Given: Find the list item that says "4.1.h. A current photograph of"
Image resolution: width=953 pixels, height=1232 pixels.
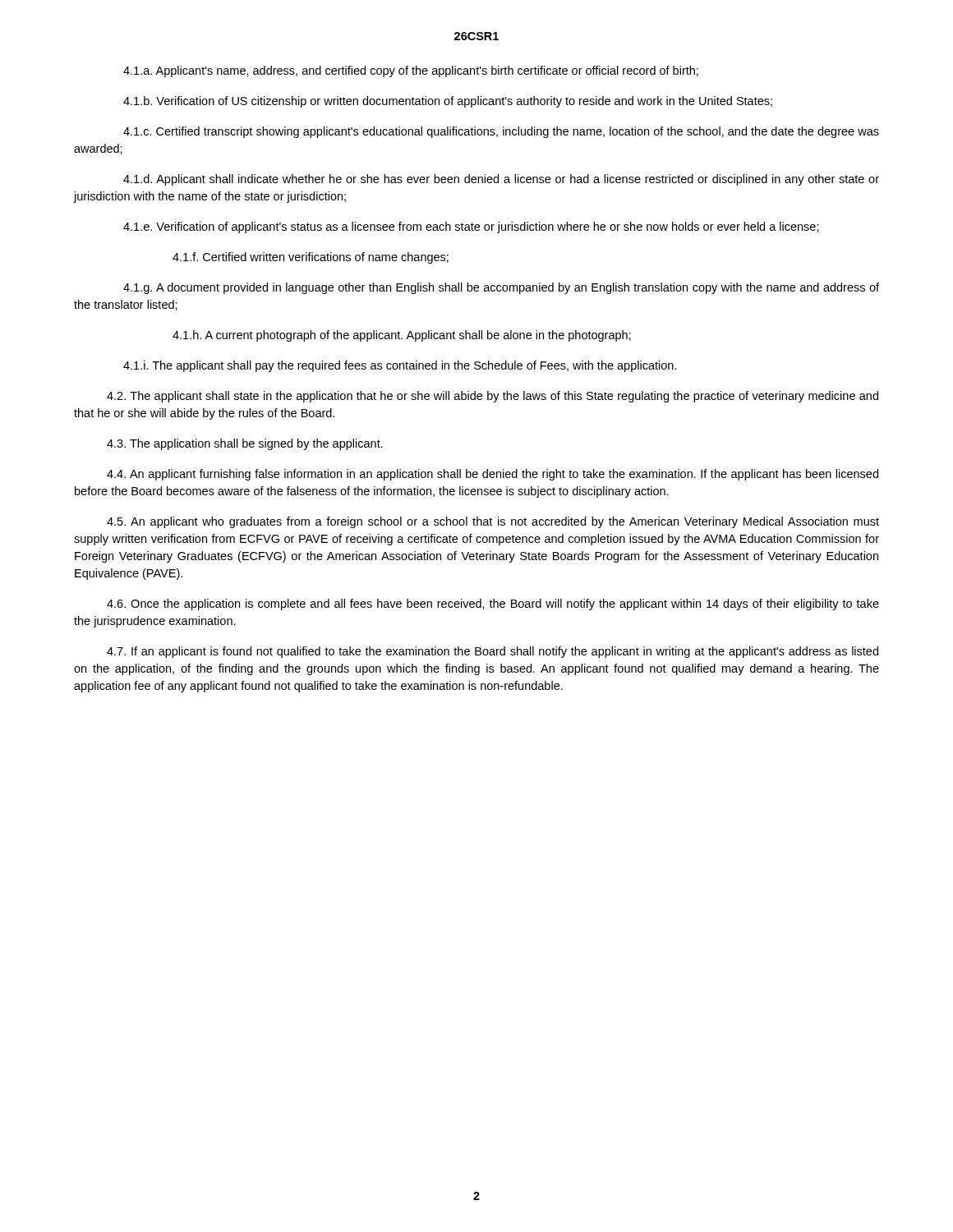Looking at the screenshot, I should click(402, 335).
